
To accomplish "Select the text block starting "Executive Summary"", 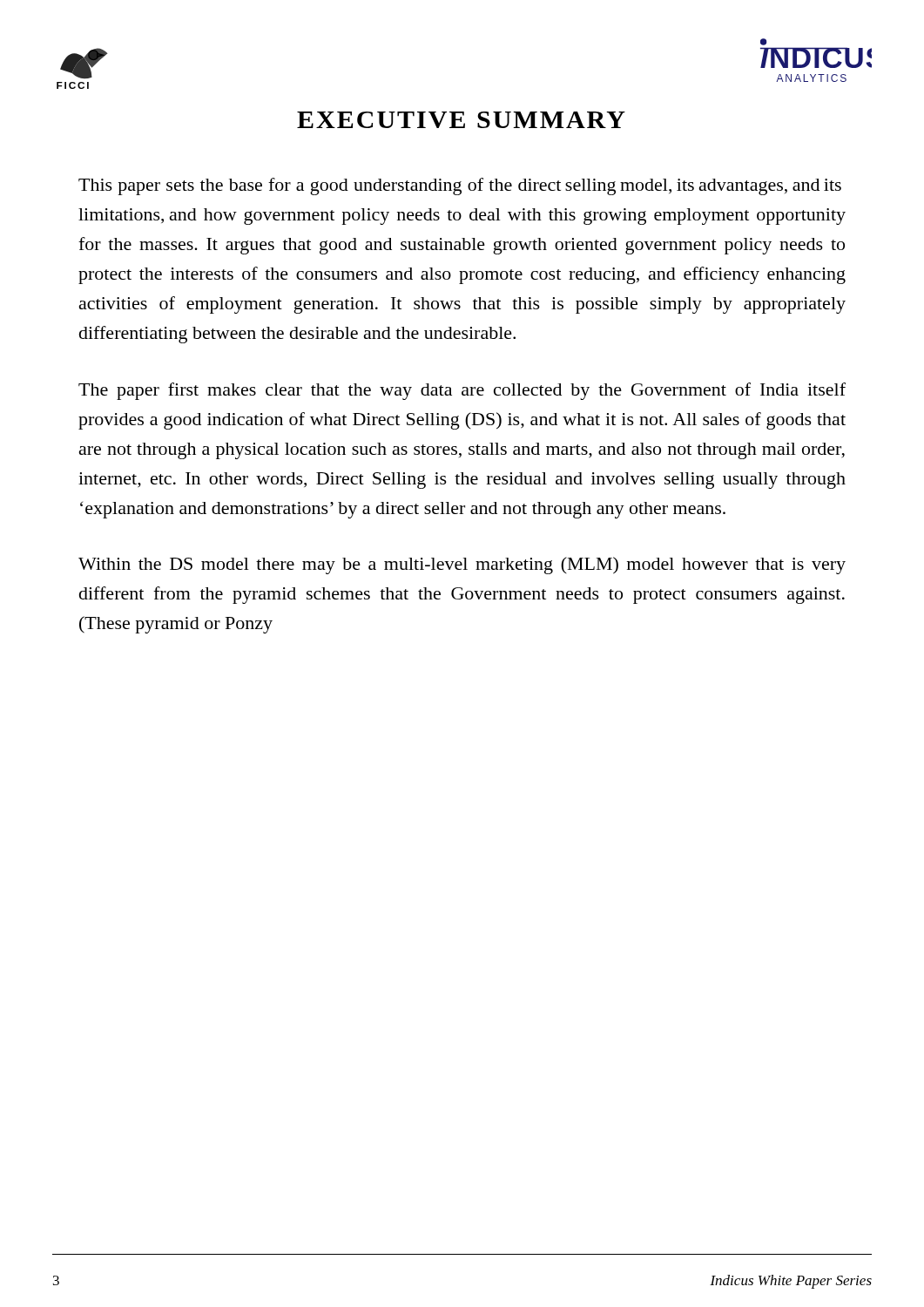I will coord(462,119).
